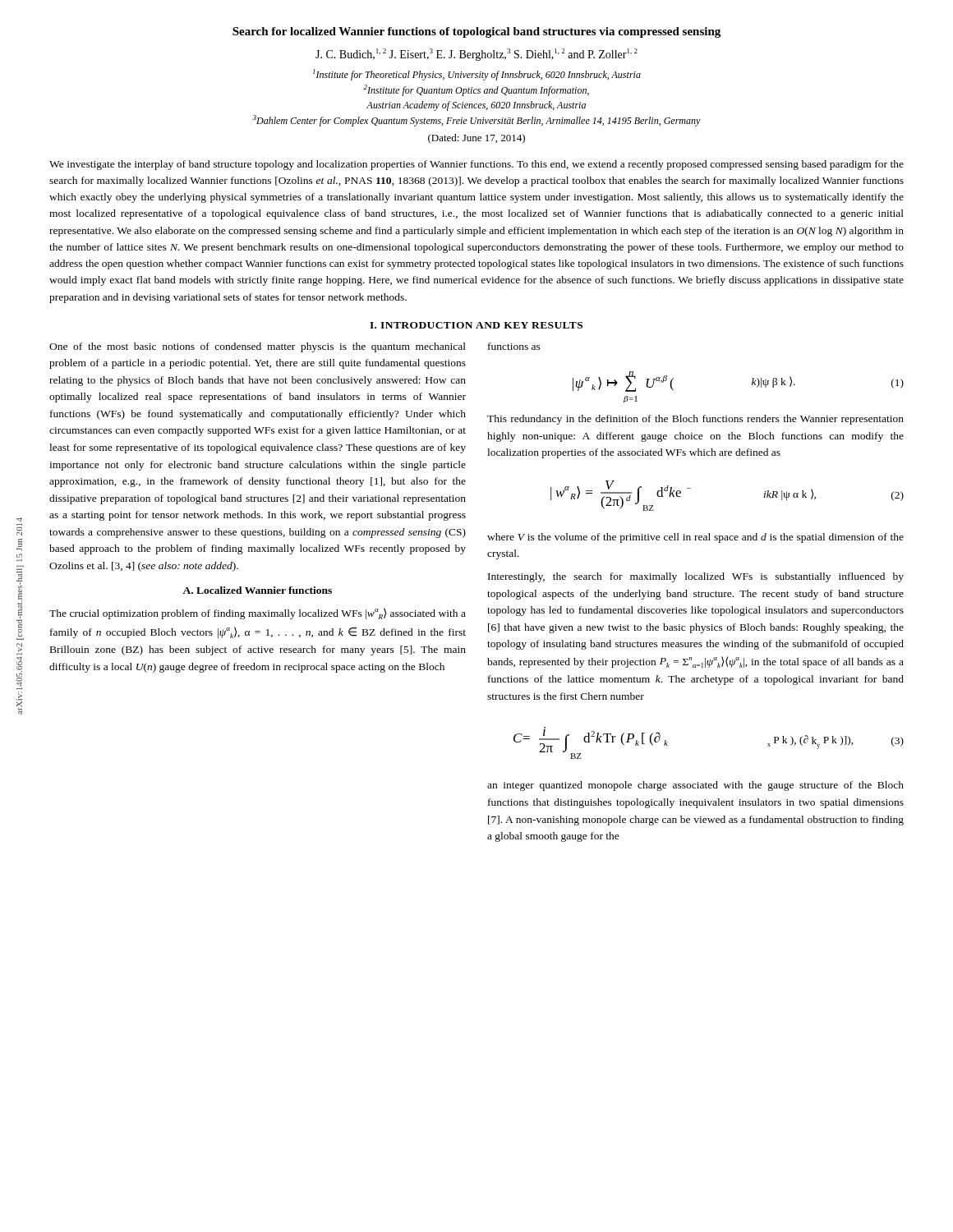The width and height of the screenshot is (953, 1232).
Task: Select the text block starting "I. INTRODUCTION AND"
Action: (x=476, y=325)
